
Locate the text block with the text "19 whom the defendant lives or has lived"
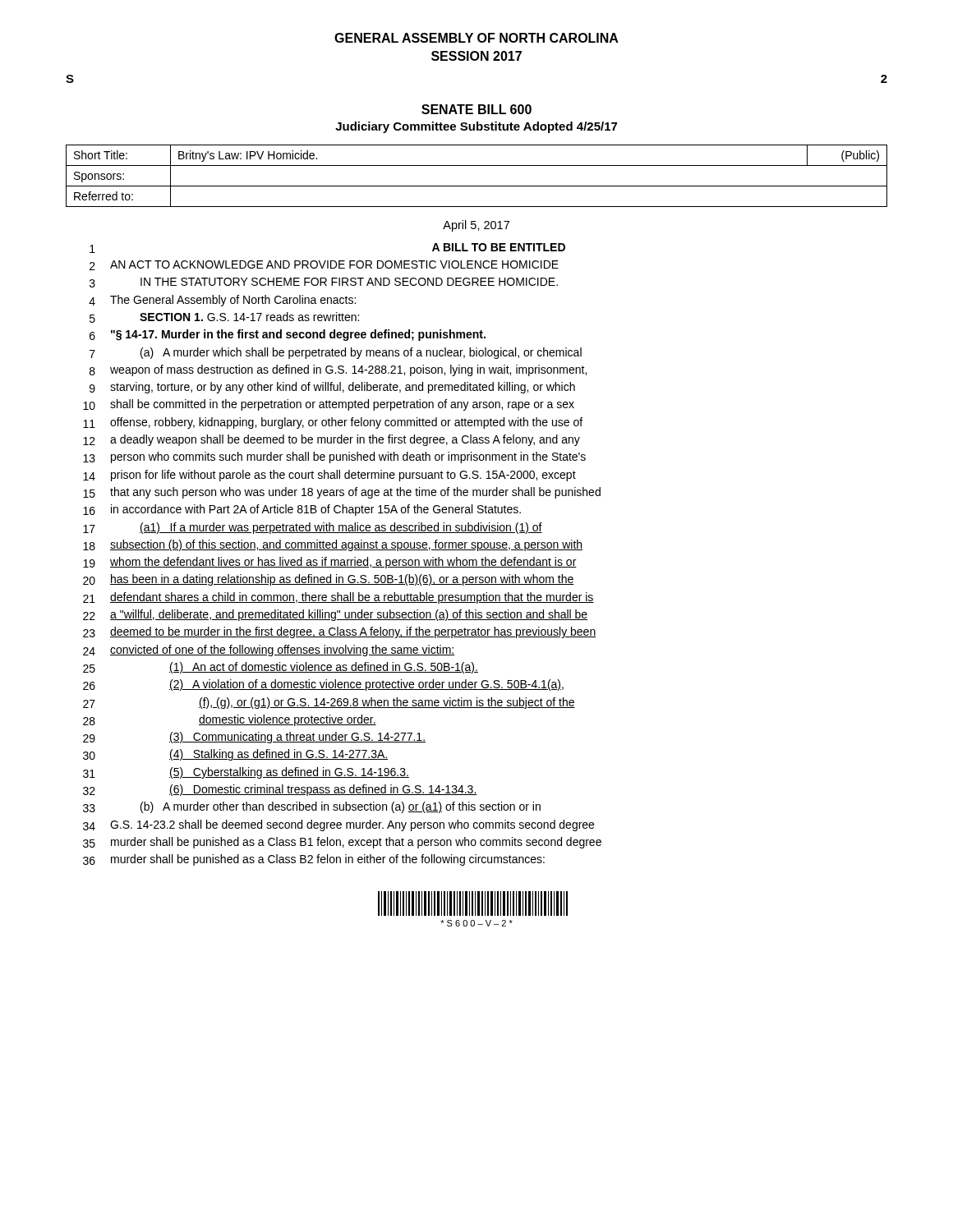tap(476, 563)
